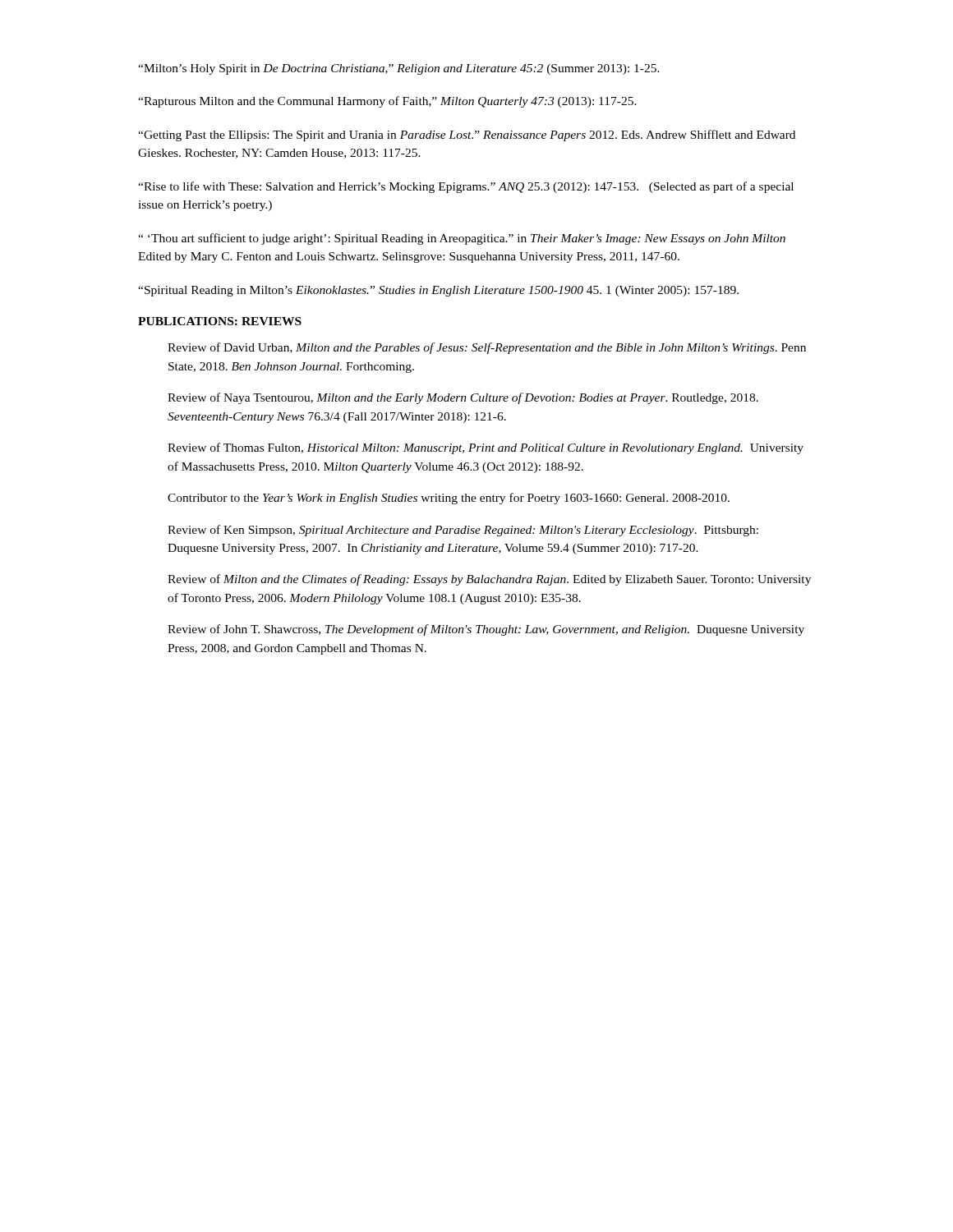The image size is (953, 1232).
Task: Point to the block beginning "Review of Naya Tsentourou,"
Action: pyautogui.click(x=463, y=406)
